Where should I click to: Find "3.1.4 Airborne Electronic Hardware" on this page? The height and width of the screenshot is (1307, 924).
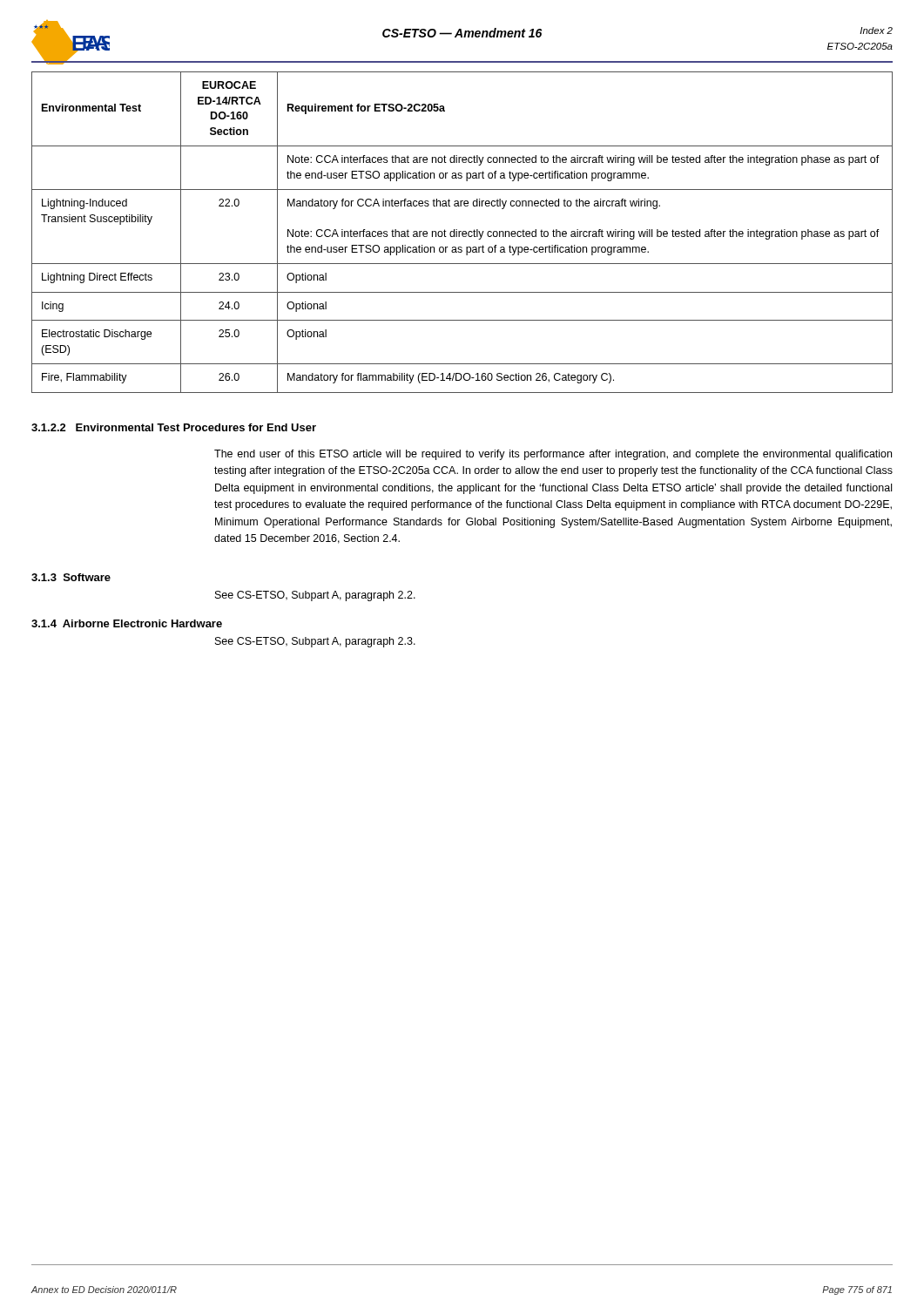(x=127, y=623)
